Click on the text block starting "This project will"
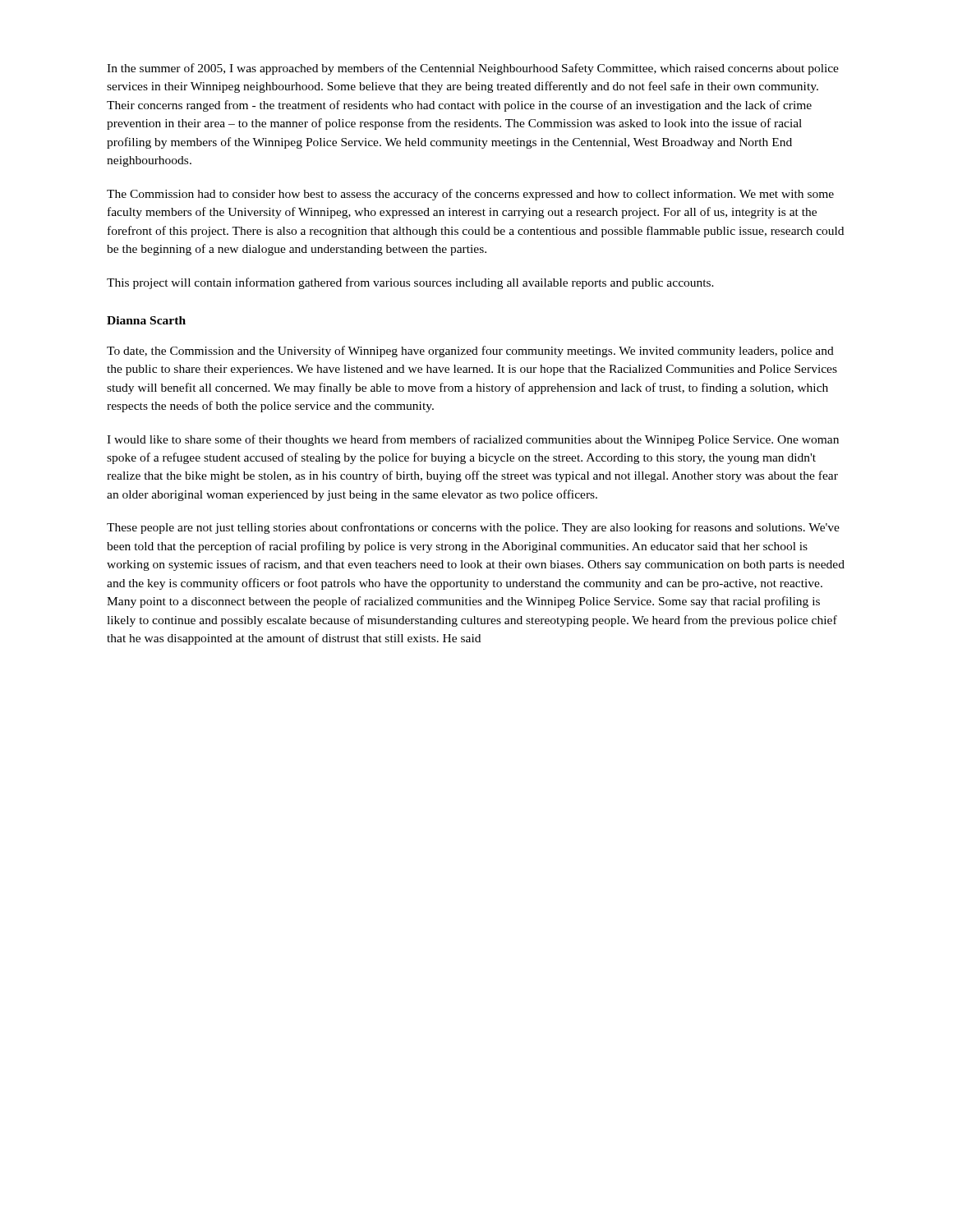 [x=411, y=282]
